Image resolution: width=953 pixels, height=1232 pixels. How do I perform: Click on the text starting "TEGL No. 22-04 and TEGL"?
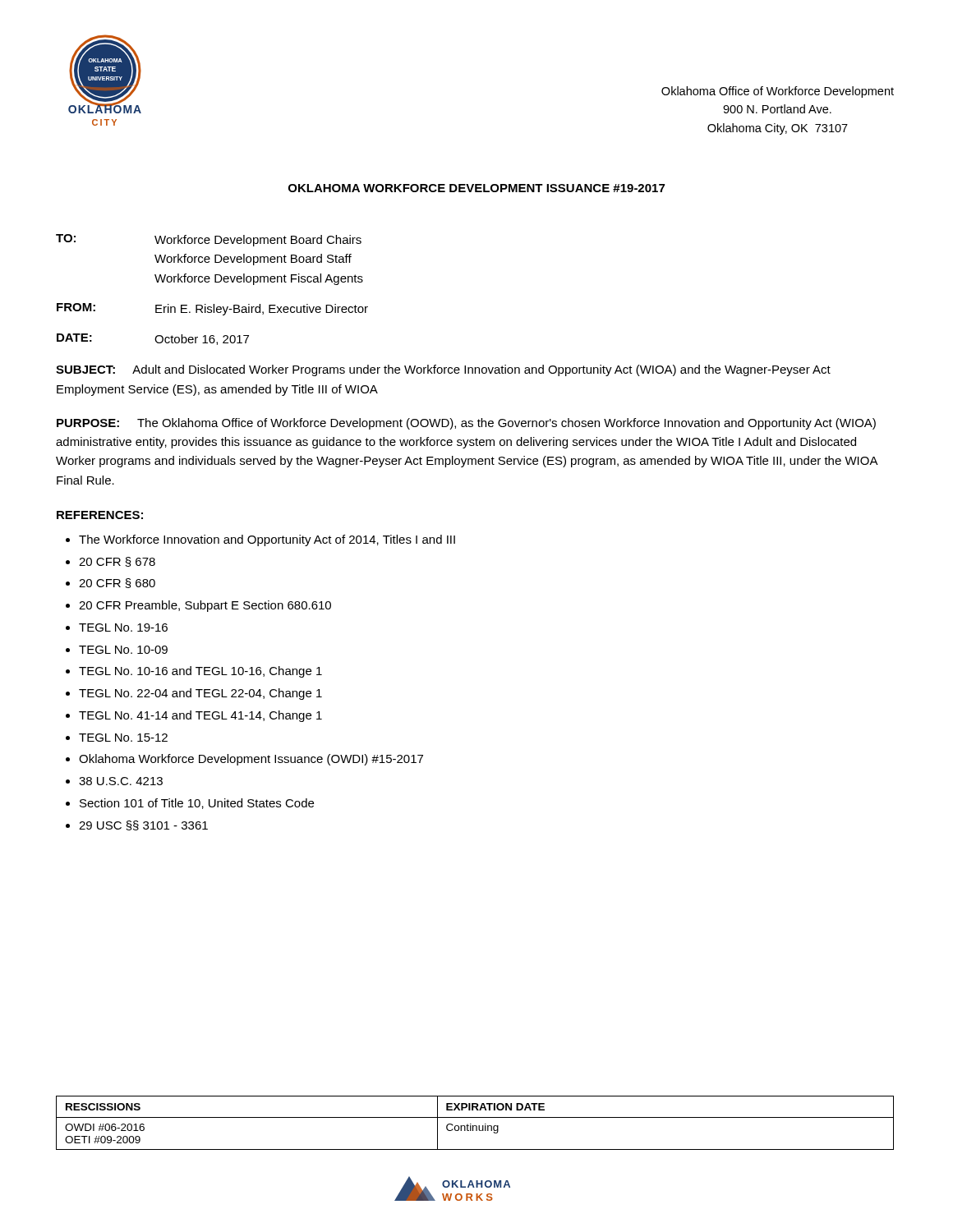coord(201,693)
